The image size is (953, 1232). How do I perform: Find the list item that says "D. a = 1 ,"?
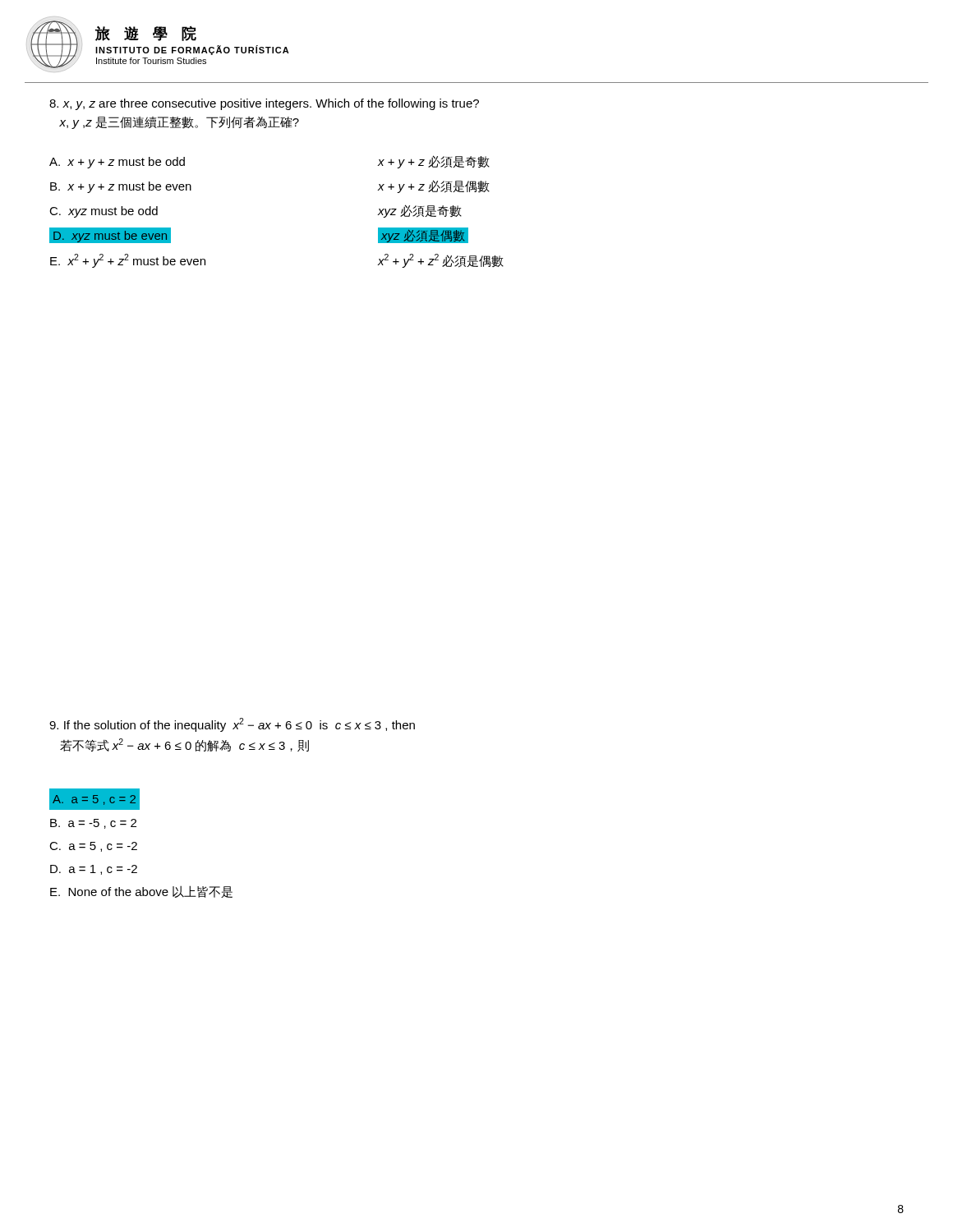click(x=93, y=869)
